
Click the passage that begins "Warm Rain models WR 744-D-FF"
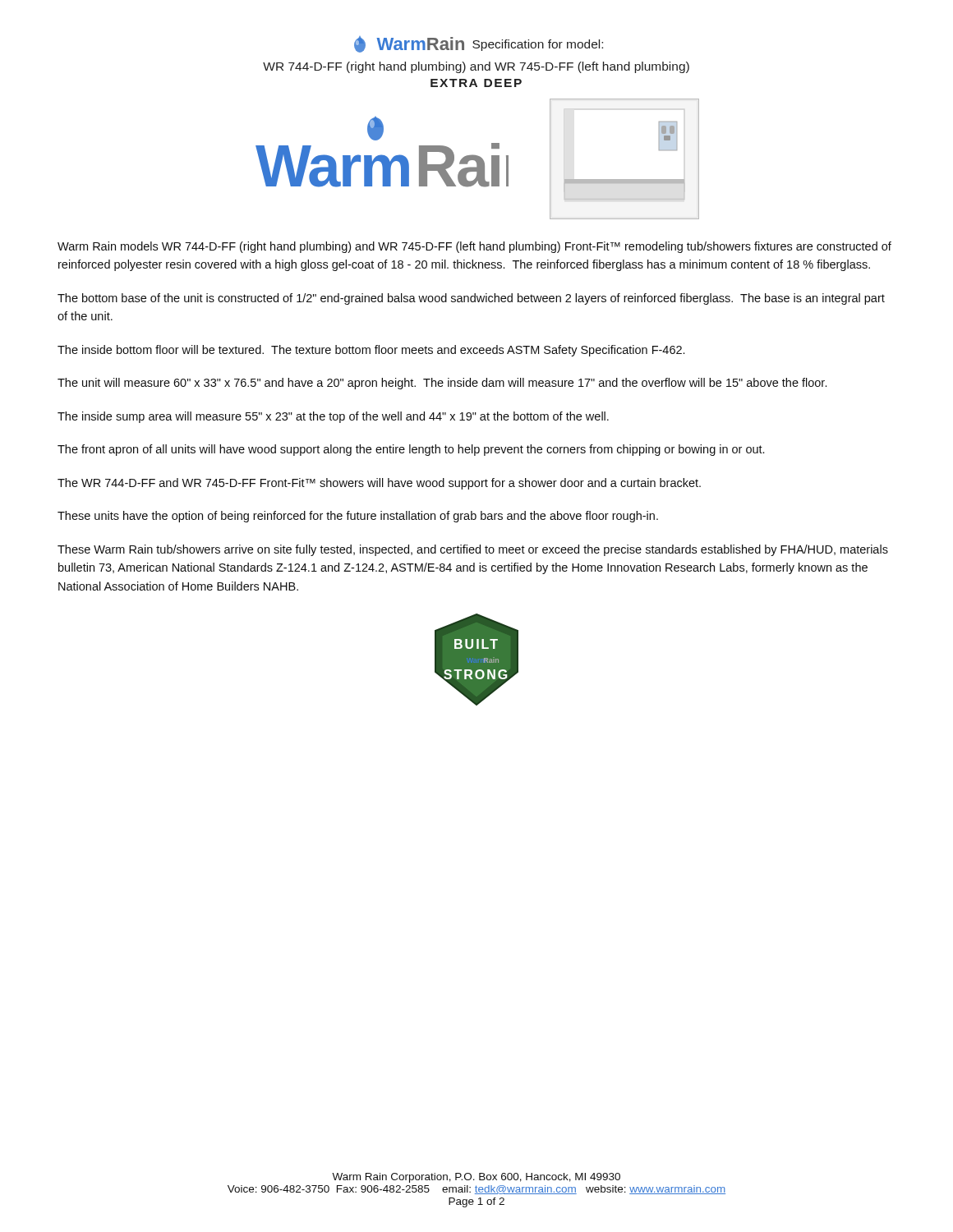coord(474,256)
